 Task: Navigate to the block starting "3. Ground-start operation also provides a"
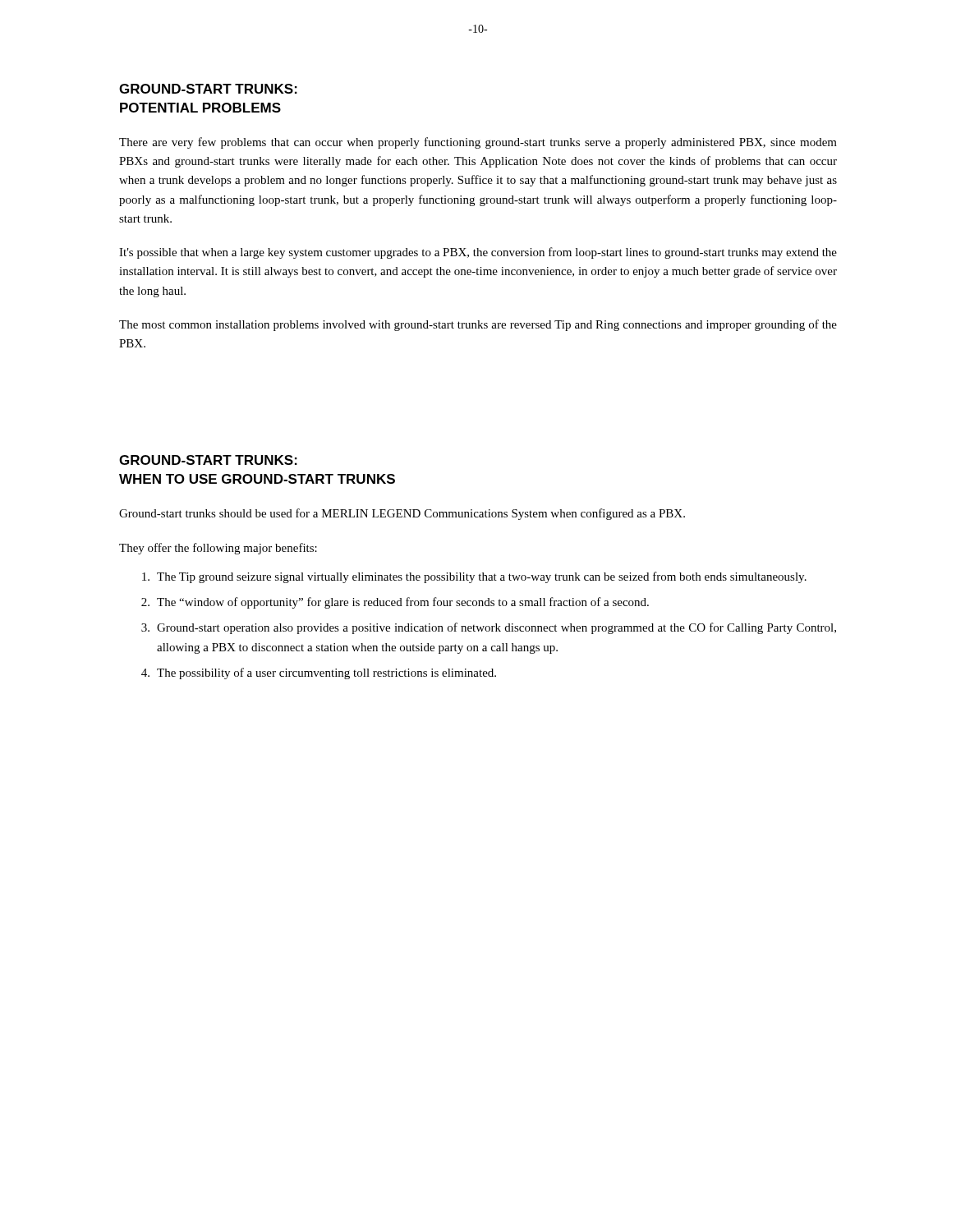point(478,638)
